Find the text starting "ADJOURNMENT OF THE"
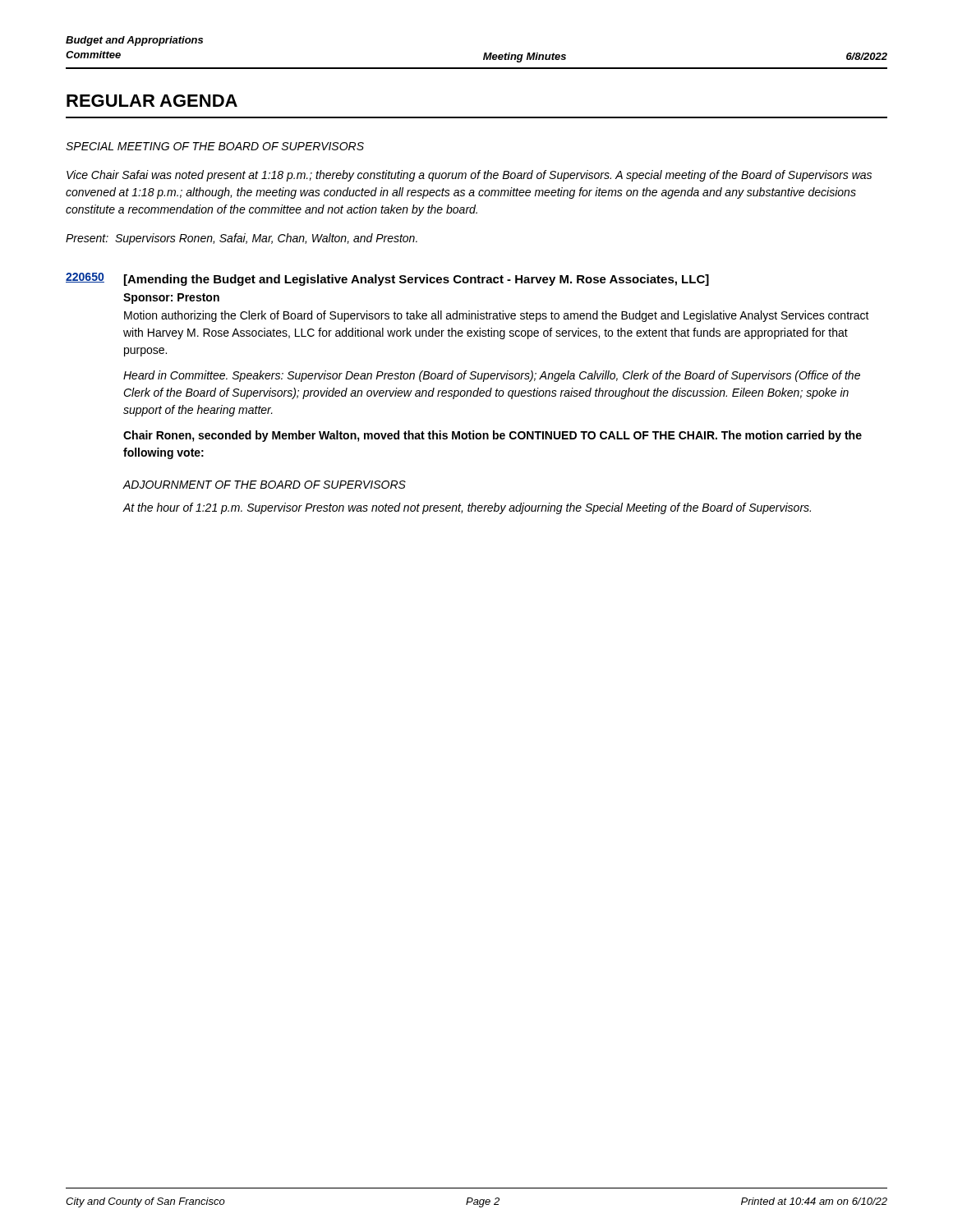The width and height of the screenshot is (953, 1232). [264, 485]
